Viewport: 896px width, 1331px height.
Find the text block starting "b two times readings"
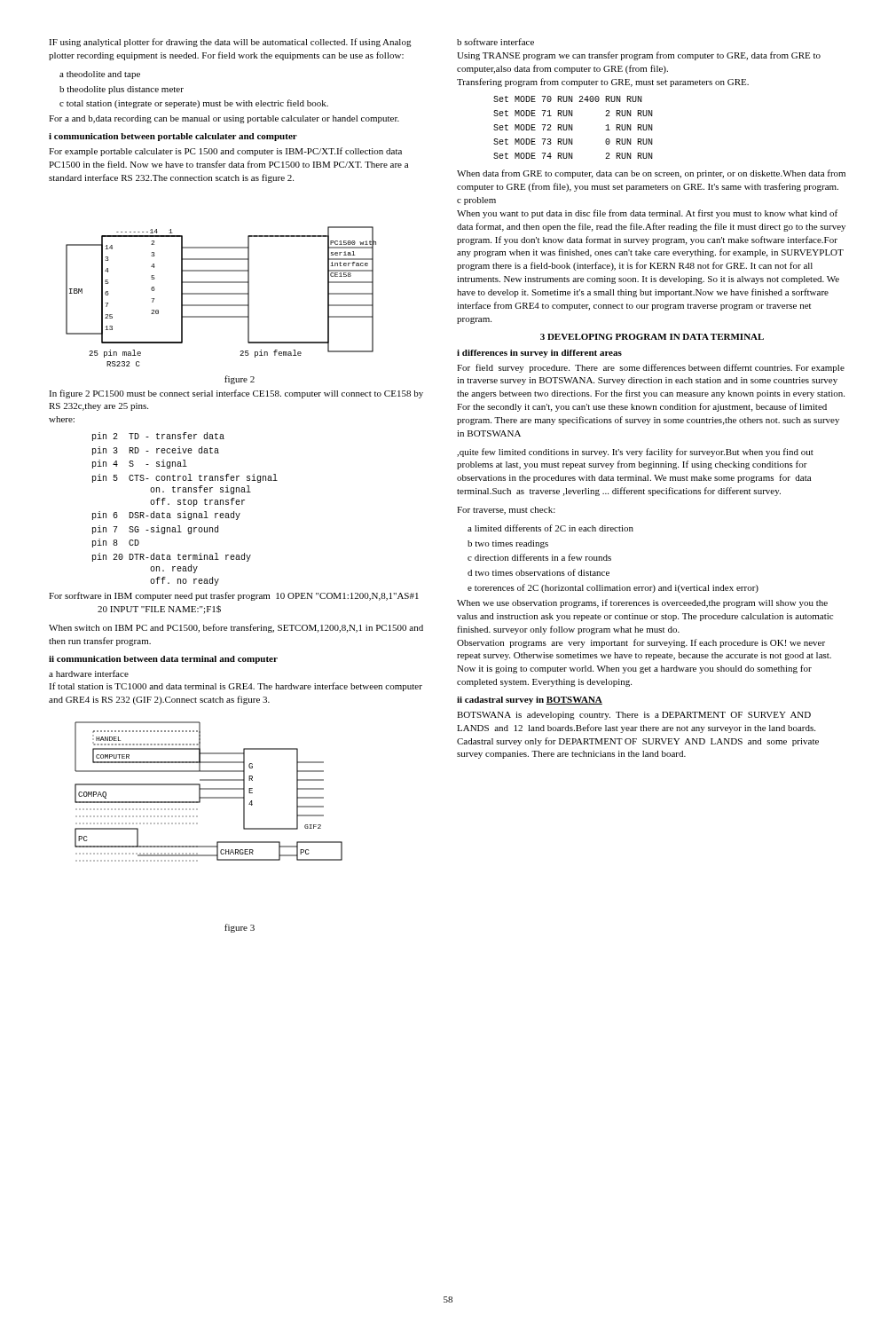pyautogui.click(x=508, y=543)
